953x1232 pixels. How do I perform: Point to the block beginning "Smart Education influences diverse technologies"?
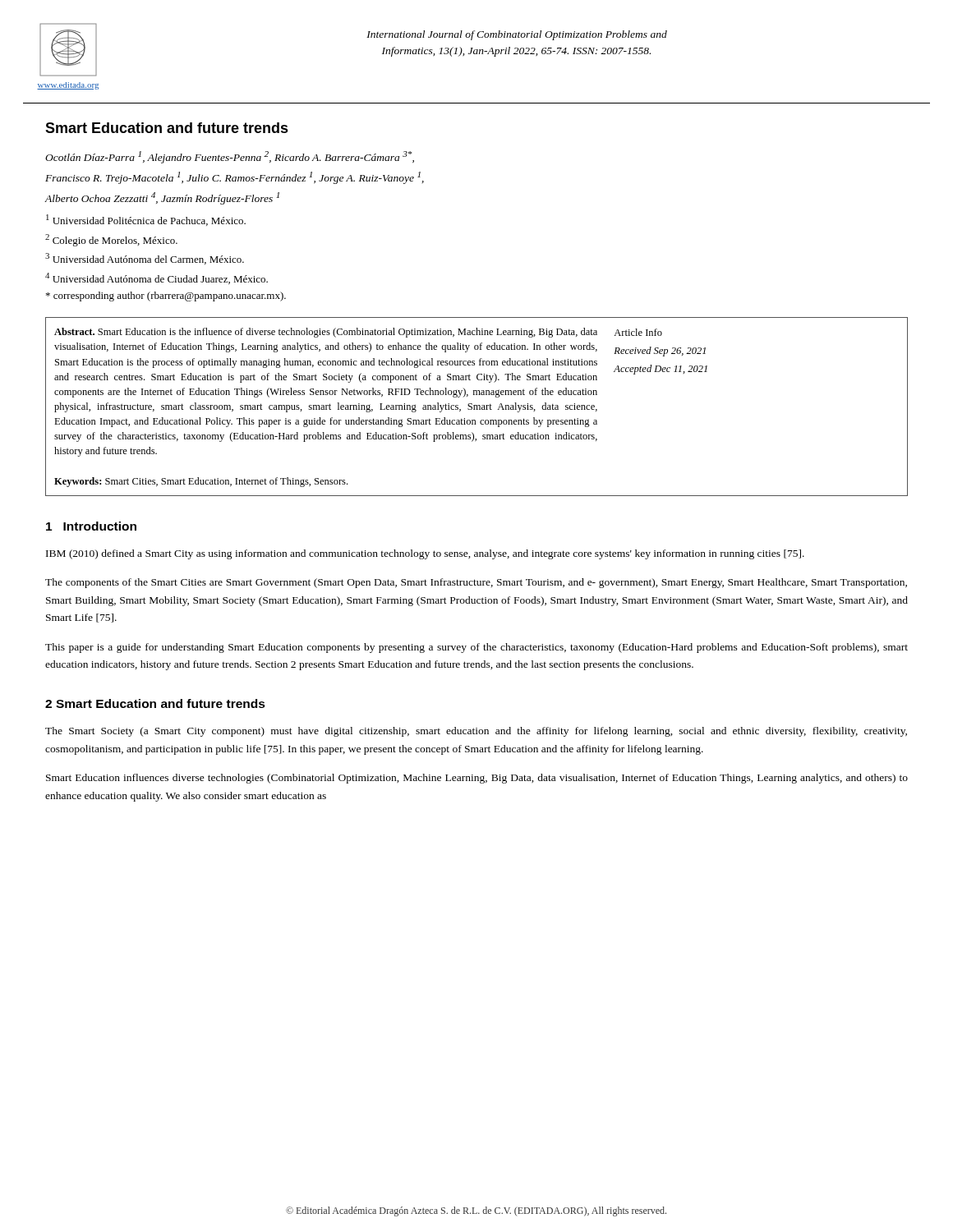476,786
